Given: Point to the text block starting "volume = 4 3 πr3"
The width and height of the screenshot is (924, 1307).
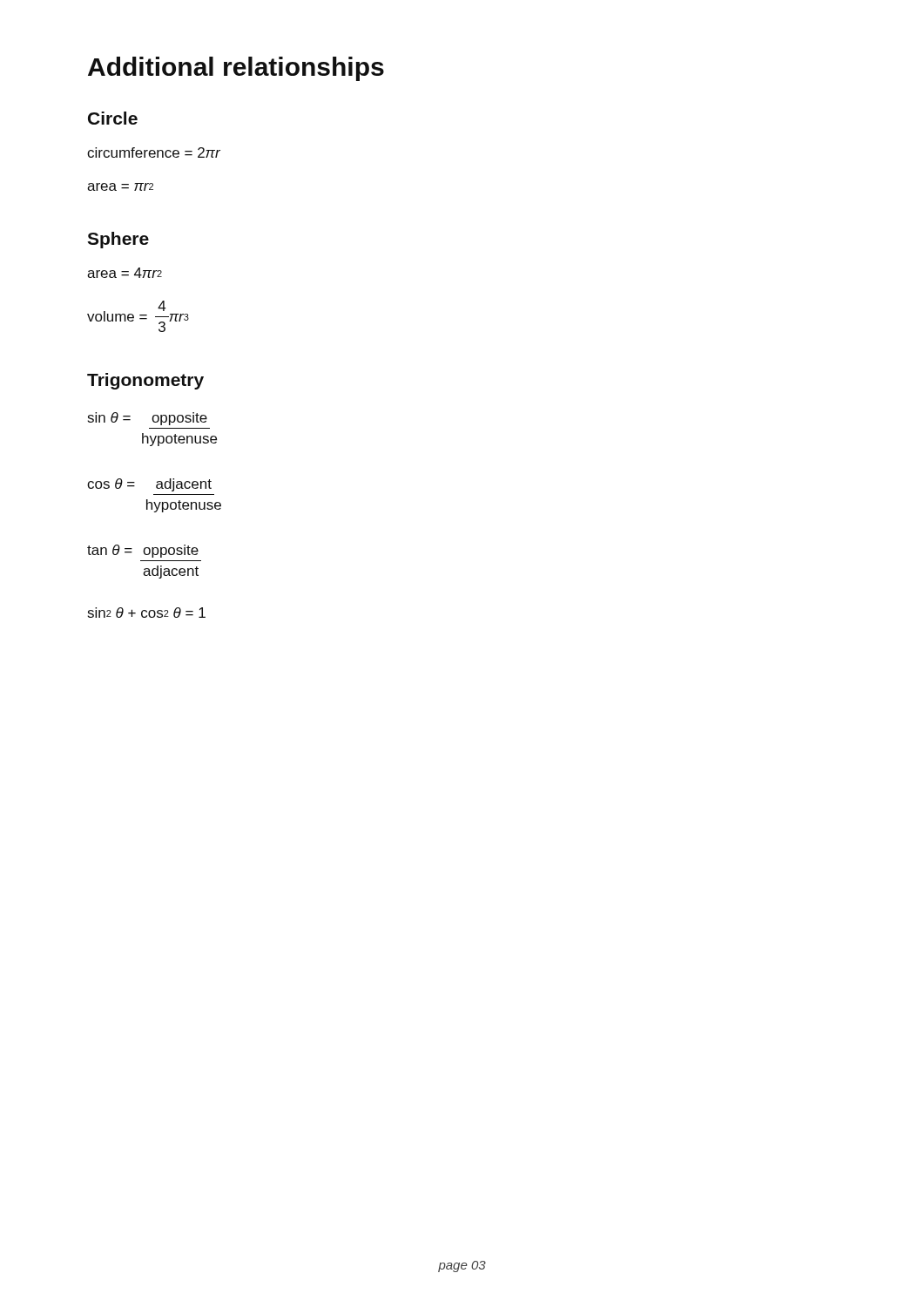Looking at the screenshot, I should (138, 316).
